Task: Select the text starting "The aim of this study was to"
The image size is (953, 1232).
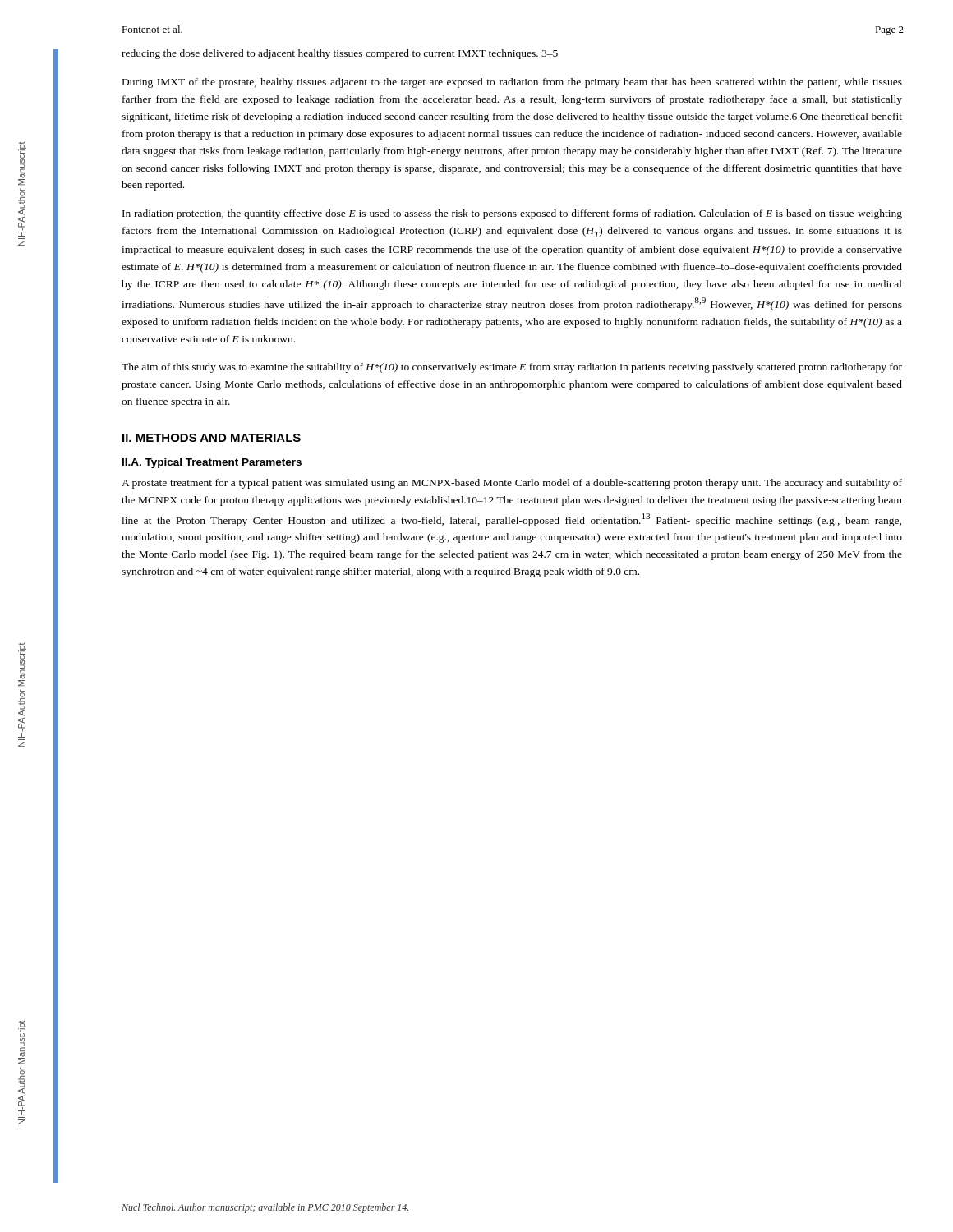Action: pos(512,384)
